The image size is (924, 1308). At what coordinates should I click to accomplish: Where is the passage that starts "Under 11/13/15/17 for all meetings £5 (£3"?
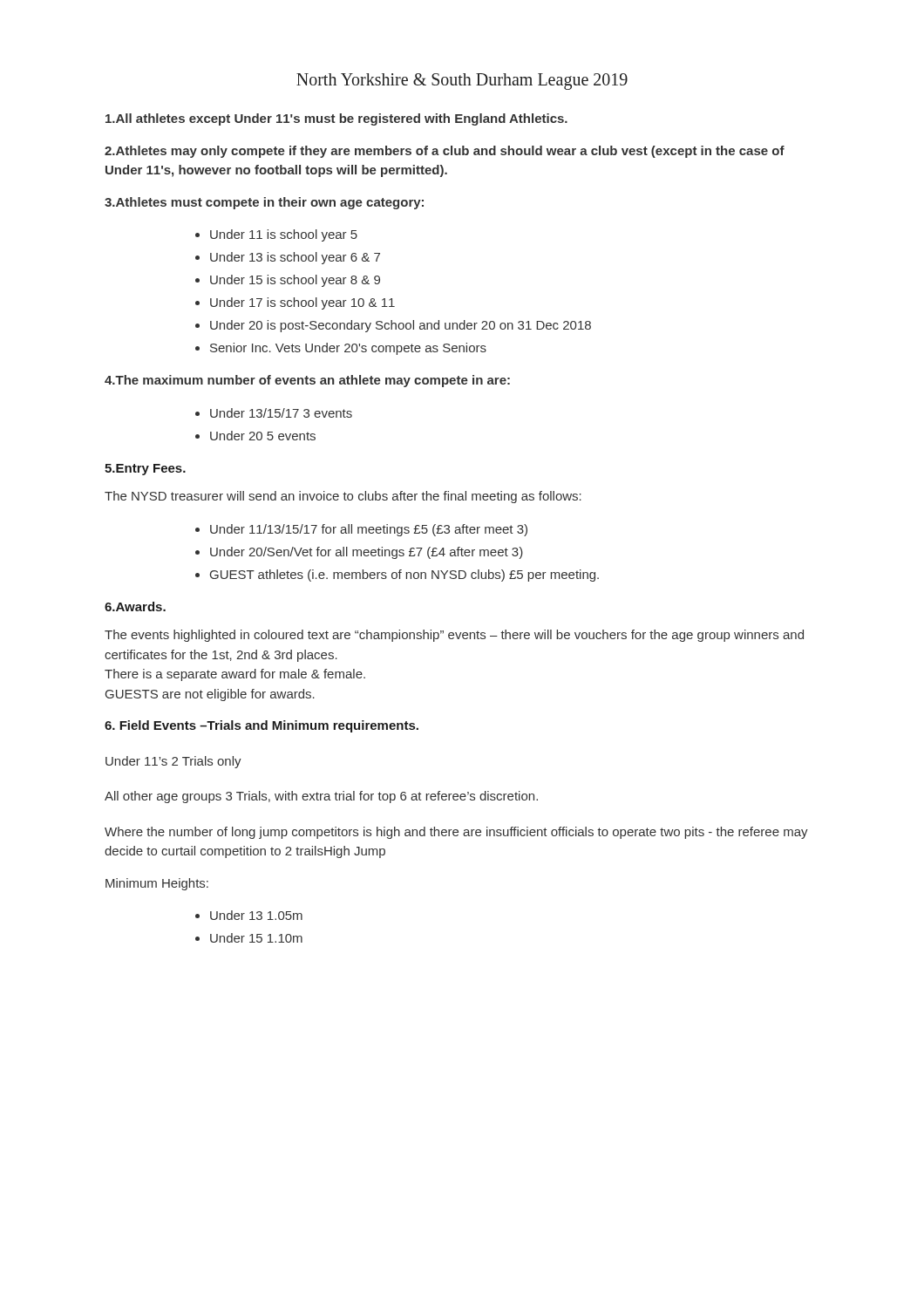click(369, 528)
